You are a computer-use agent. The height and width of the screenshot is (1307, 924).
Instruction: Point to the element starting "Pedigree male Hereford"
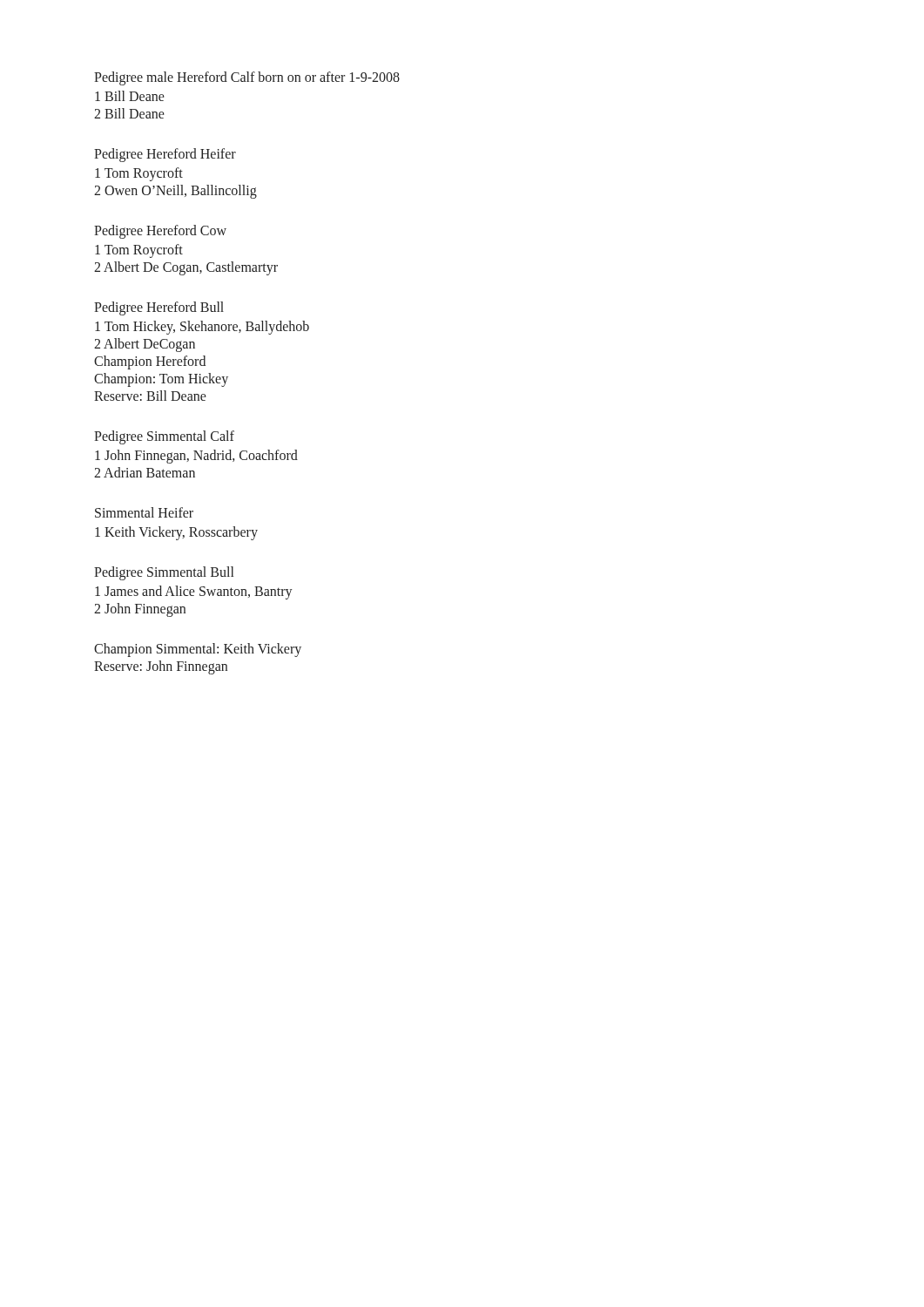[x=247, y=77]
